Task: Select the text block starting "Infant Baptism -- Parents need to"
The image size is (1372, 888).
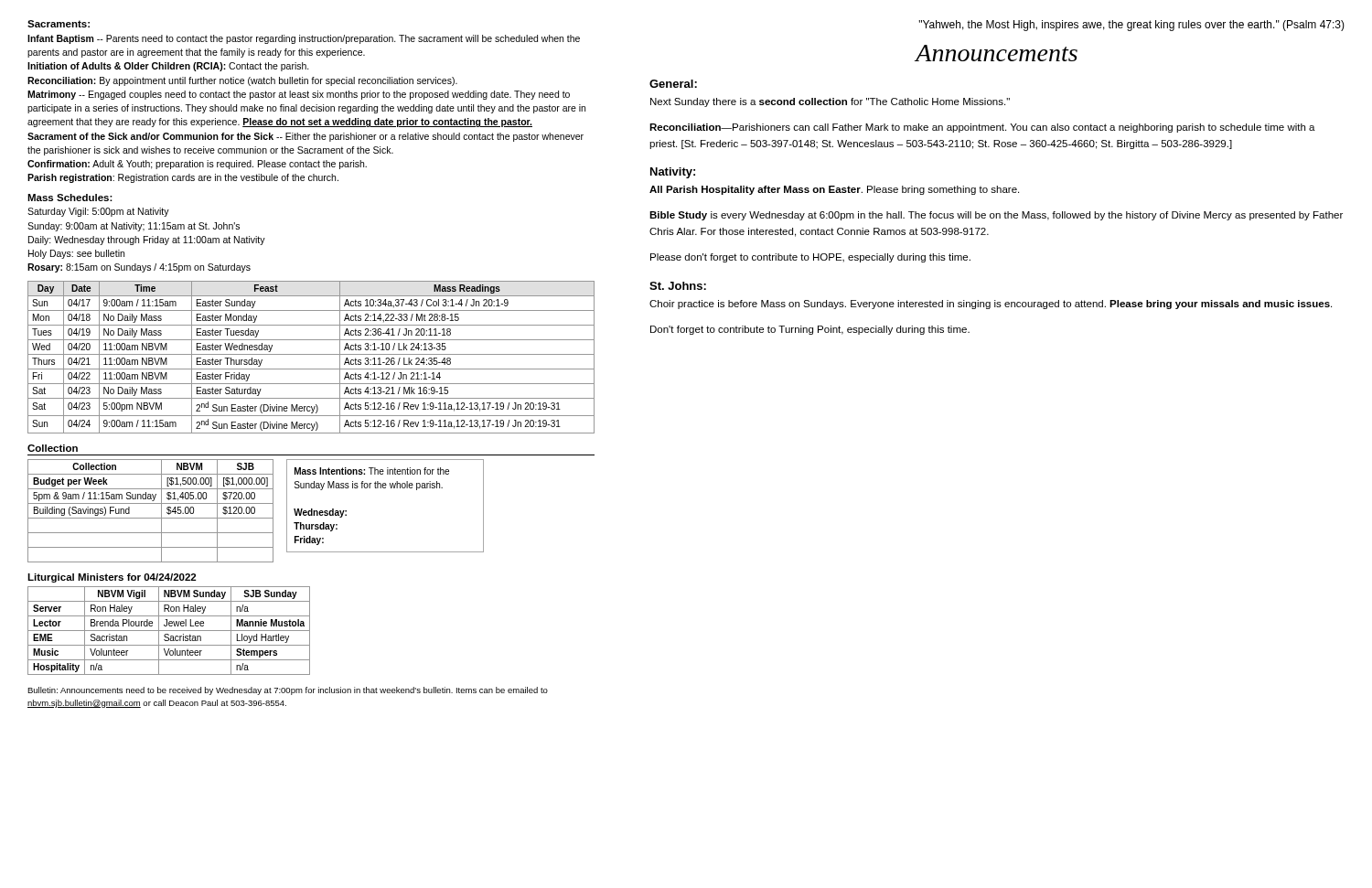Action: [x=307, y=108]
